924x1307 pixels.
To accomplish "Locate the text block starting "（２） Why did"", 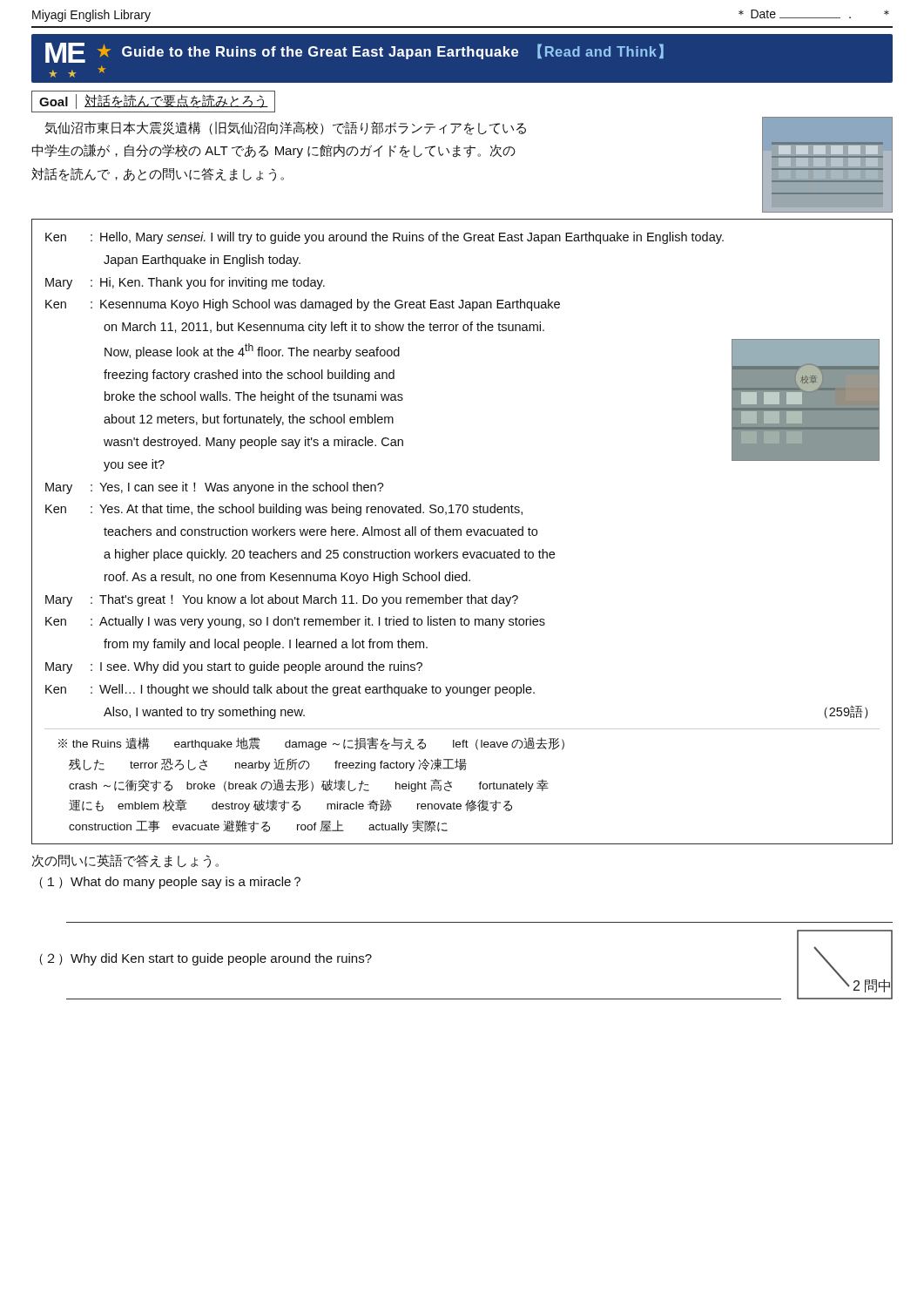I will coord(206,959).
